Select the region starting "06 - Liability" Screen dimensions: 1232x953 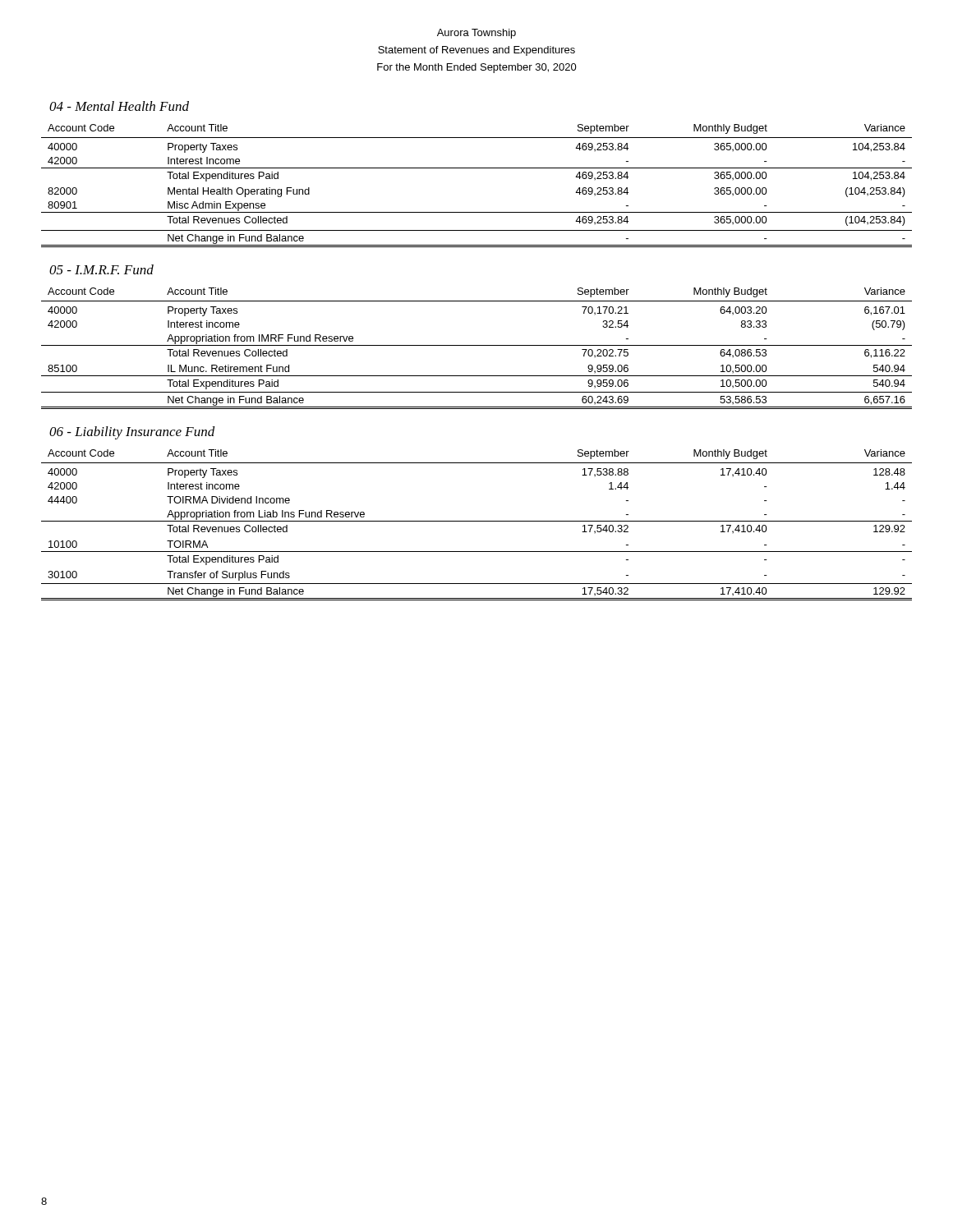click(x=132, y=432)
